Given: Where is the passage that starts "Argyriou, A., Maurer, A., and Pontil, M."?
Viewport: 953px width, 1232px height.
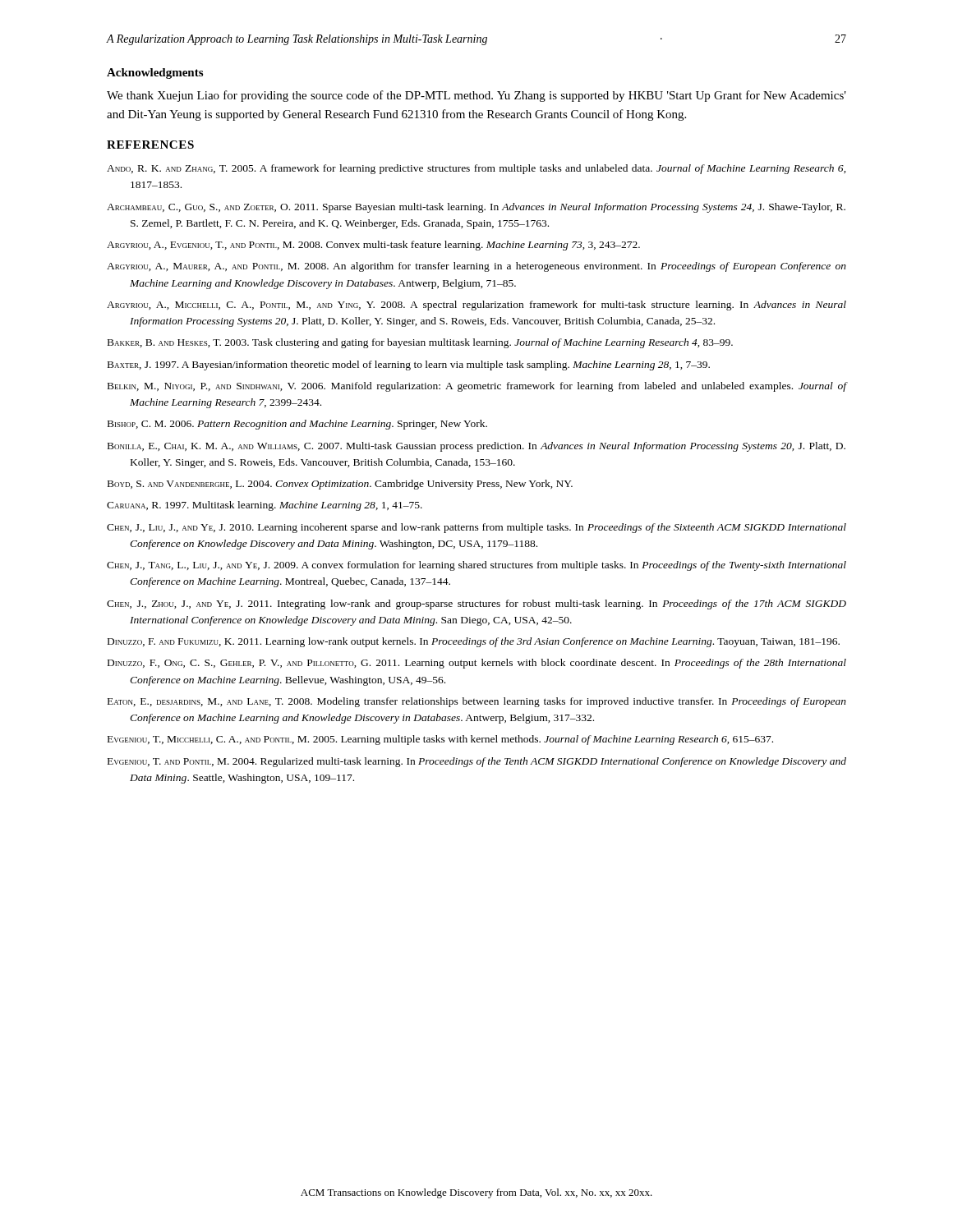Looking at the screenshot, I should pos(476,274).
